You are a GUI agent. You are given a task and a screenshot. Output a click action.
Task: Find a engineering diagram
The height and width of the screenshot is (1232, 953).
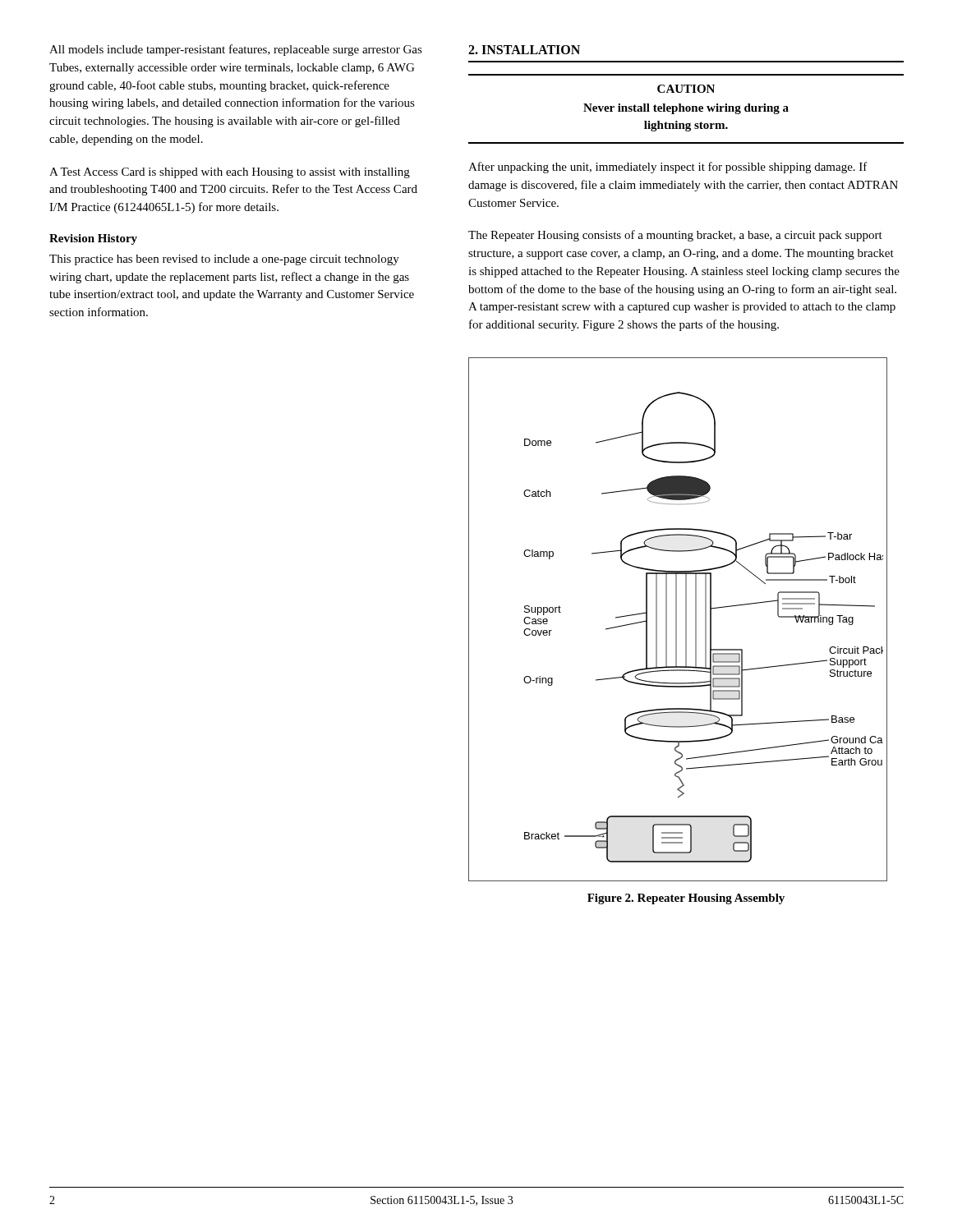[x=678, y=619]
